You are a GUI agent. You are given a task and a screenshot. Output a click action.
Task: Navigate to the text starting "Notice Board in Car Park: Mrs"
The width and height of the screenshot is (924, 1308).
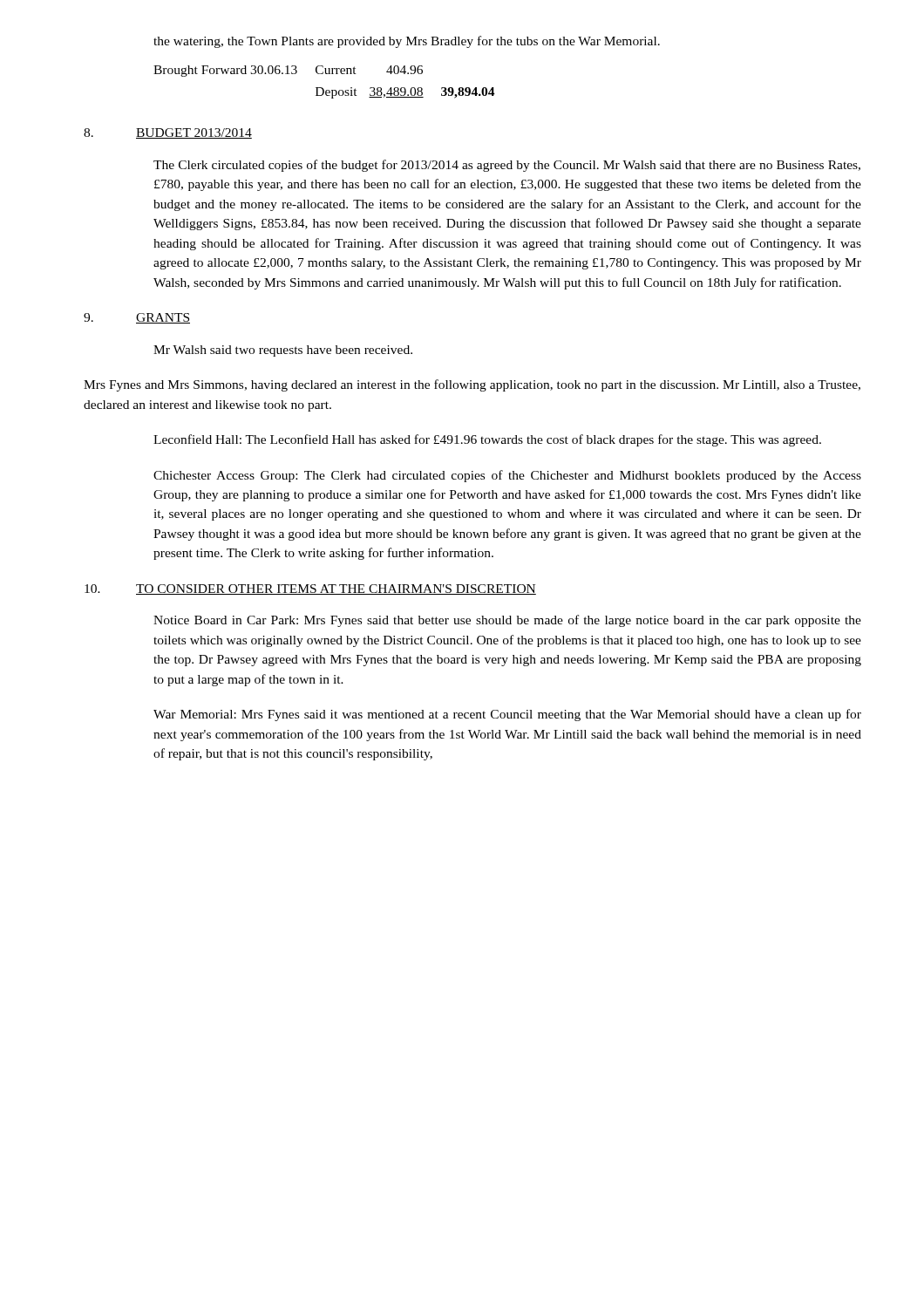click(507, 650)
